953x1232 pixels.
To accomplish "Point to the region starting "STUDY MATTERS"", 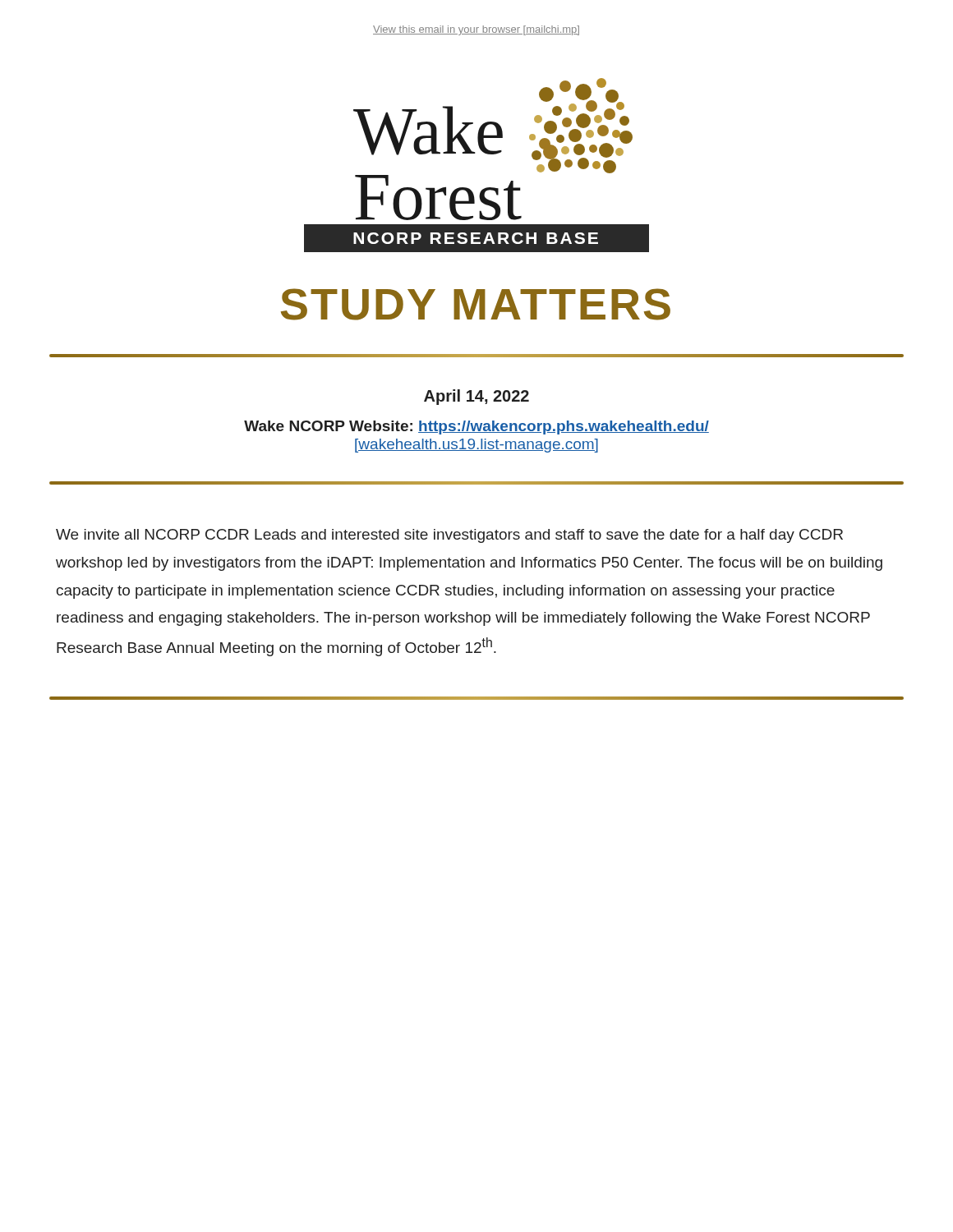I will [x=476, y=304].
